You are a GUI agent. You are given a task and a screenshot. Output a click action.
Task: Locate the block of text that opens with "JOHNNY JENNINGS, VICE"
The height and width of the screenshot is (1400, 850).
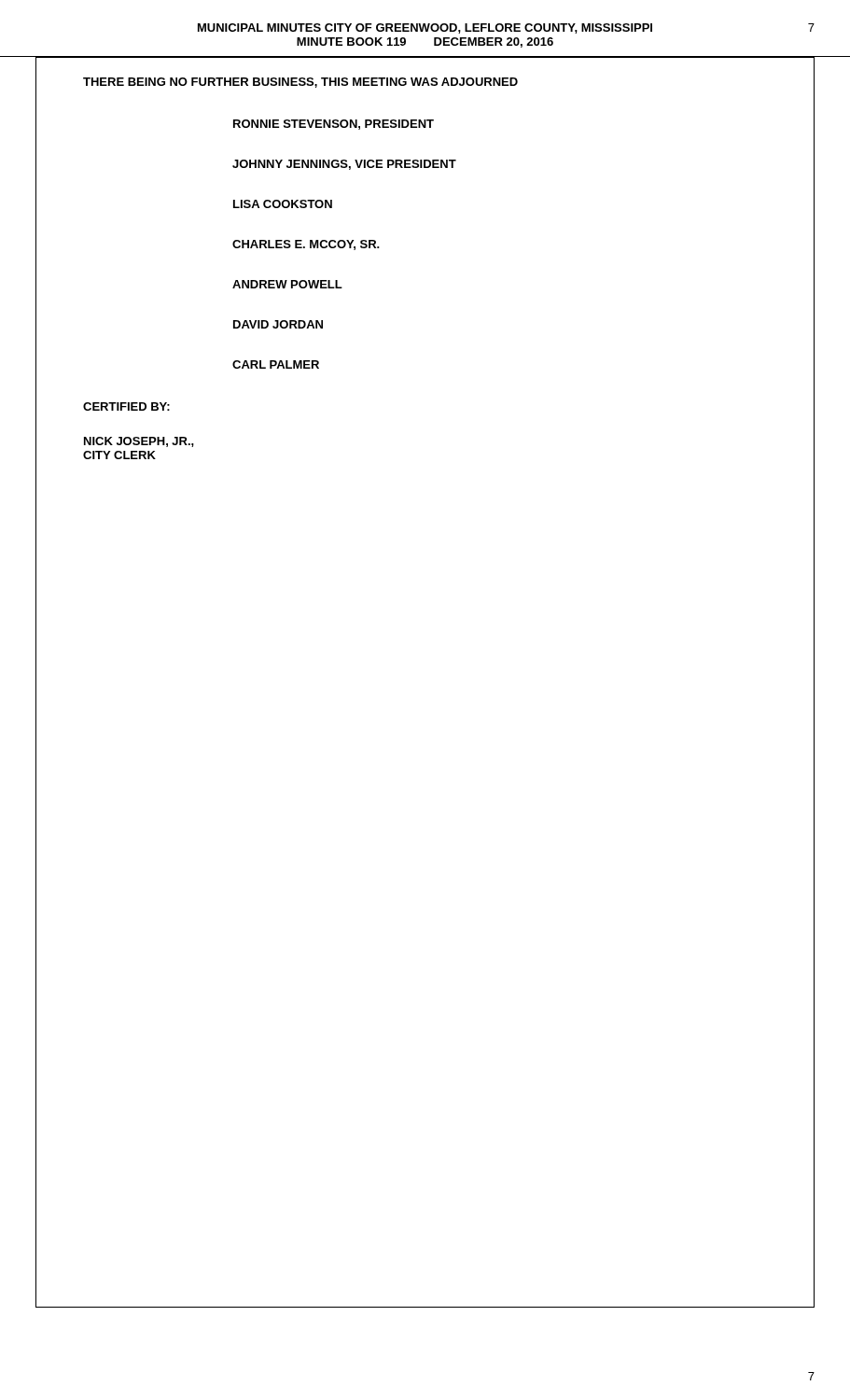(x=344, y=164)
